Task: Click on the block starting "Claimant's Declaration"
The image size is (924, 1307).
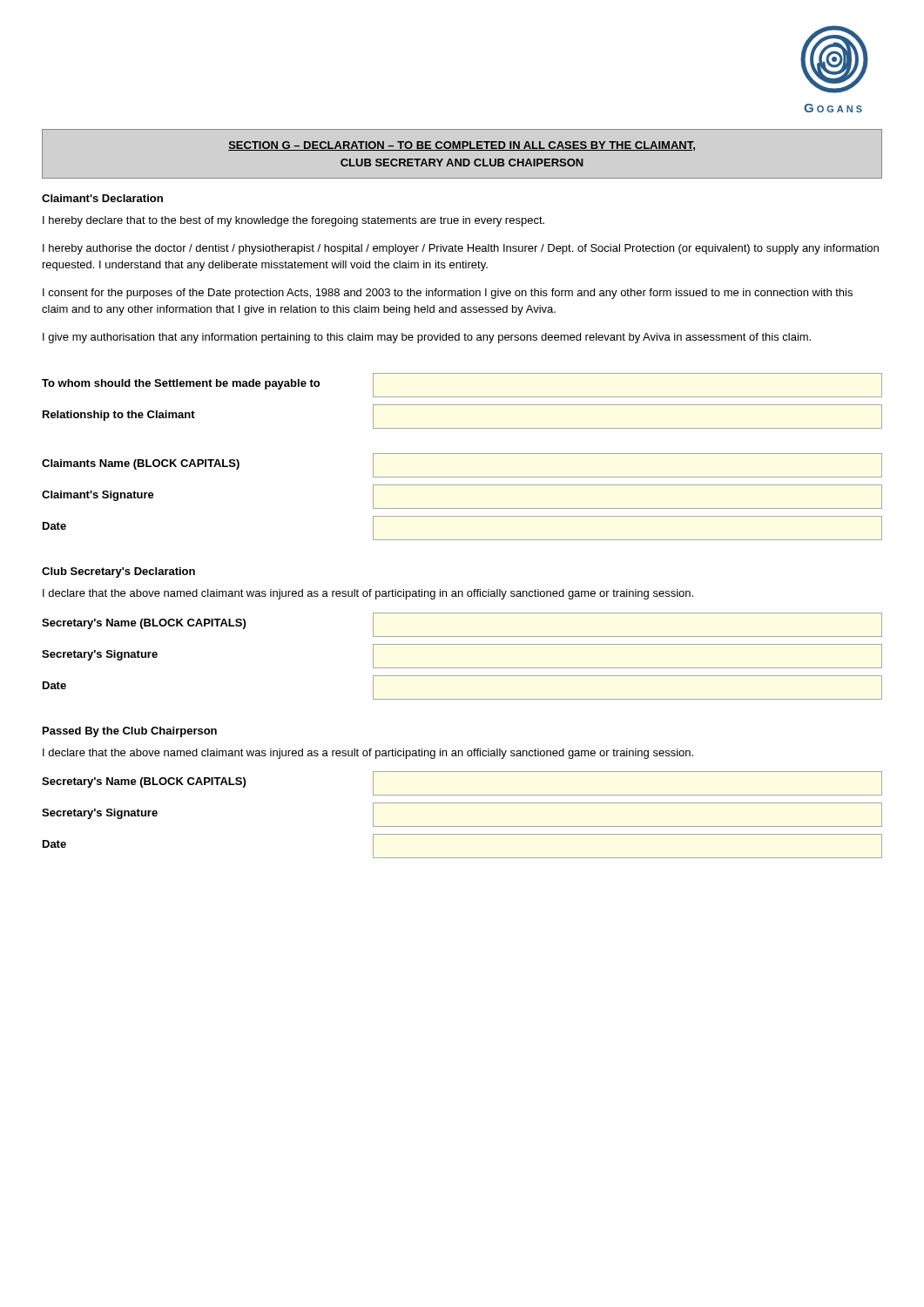Action: coord(103,198)
